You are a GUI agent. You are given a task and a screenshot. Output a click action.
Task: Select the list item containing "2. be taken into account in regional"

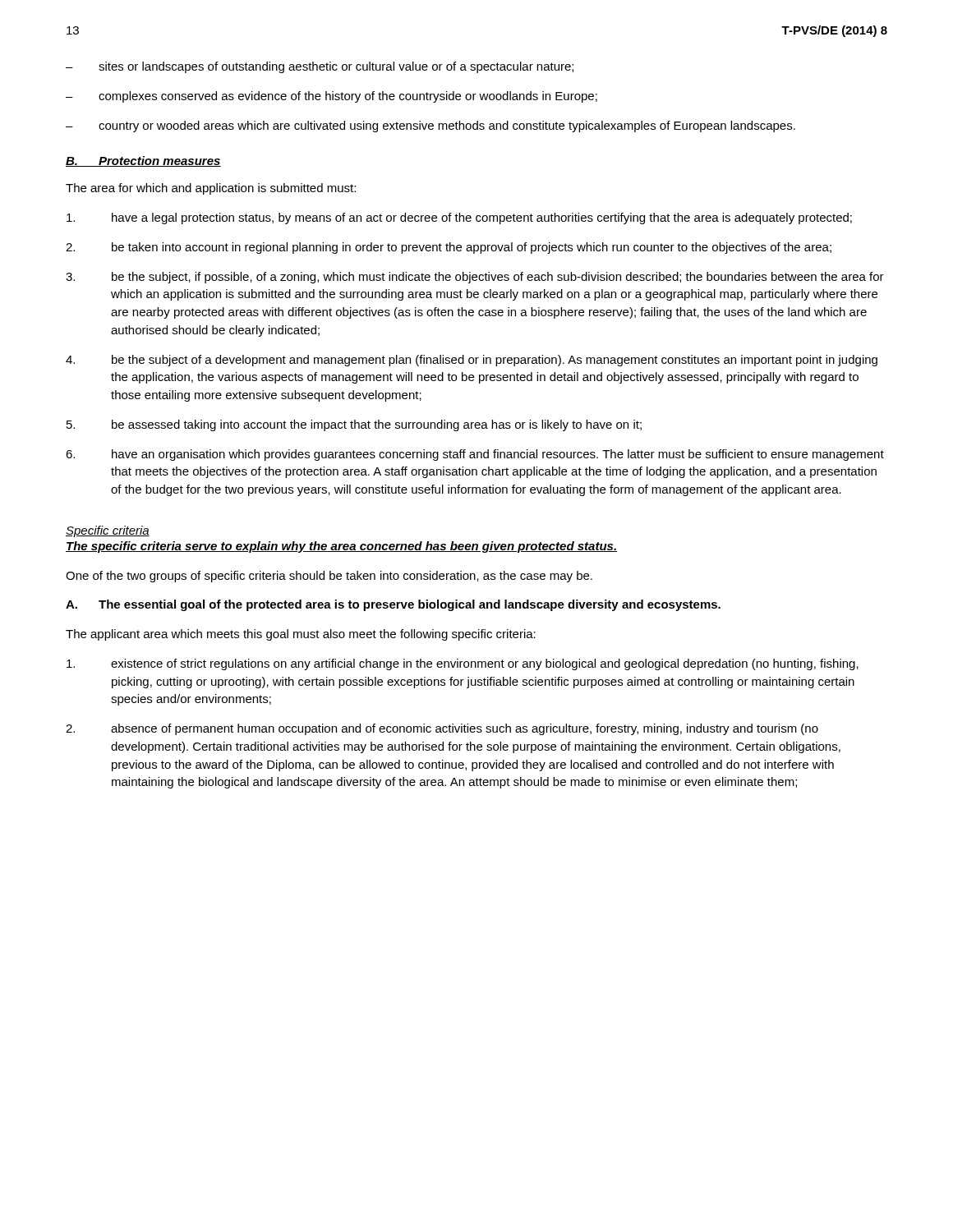(x=476, y=247)
